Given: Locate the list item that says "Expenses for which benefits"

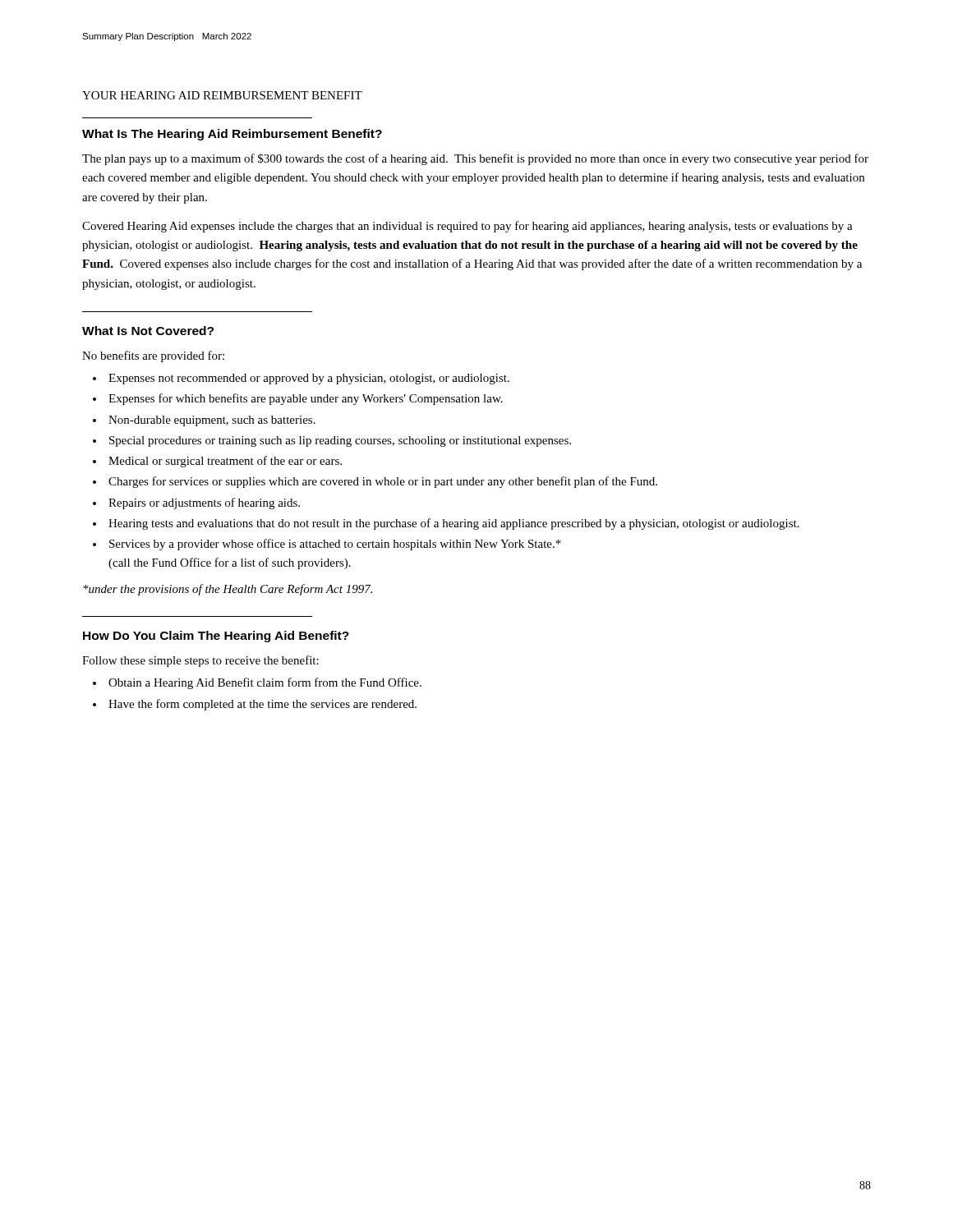Looking at the screenshot, I should pos(306,399).
